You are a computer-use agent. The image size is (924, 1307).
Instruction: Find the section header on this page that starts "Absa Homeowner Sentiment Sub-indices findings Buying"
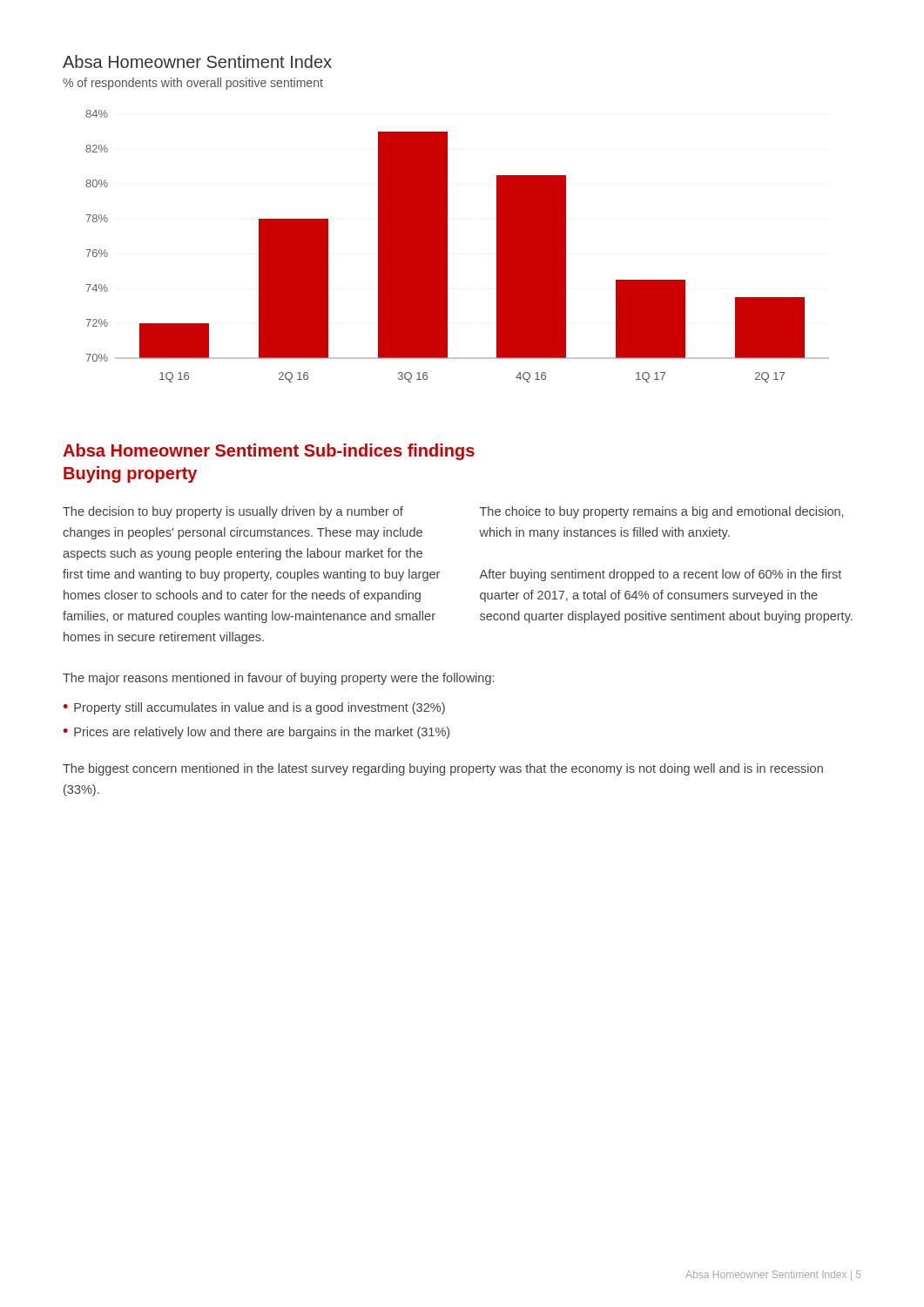[462, 462]
